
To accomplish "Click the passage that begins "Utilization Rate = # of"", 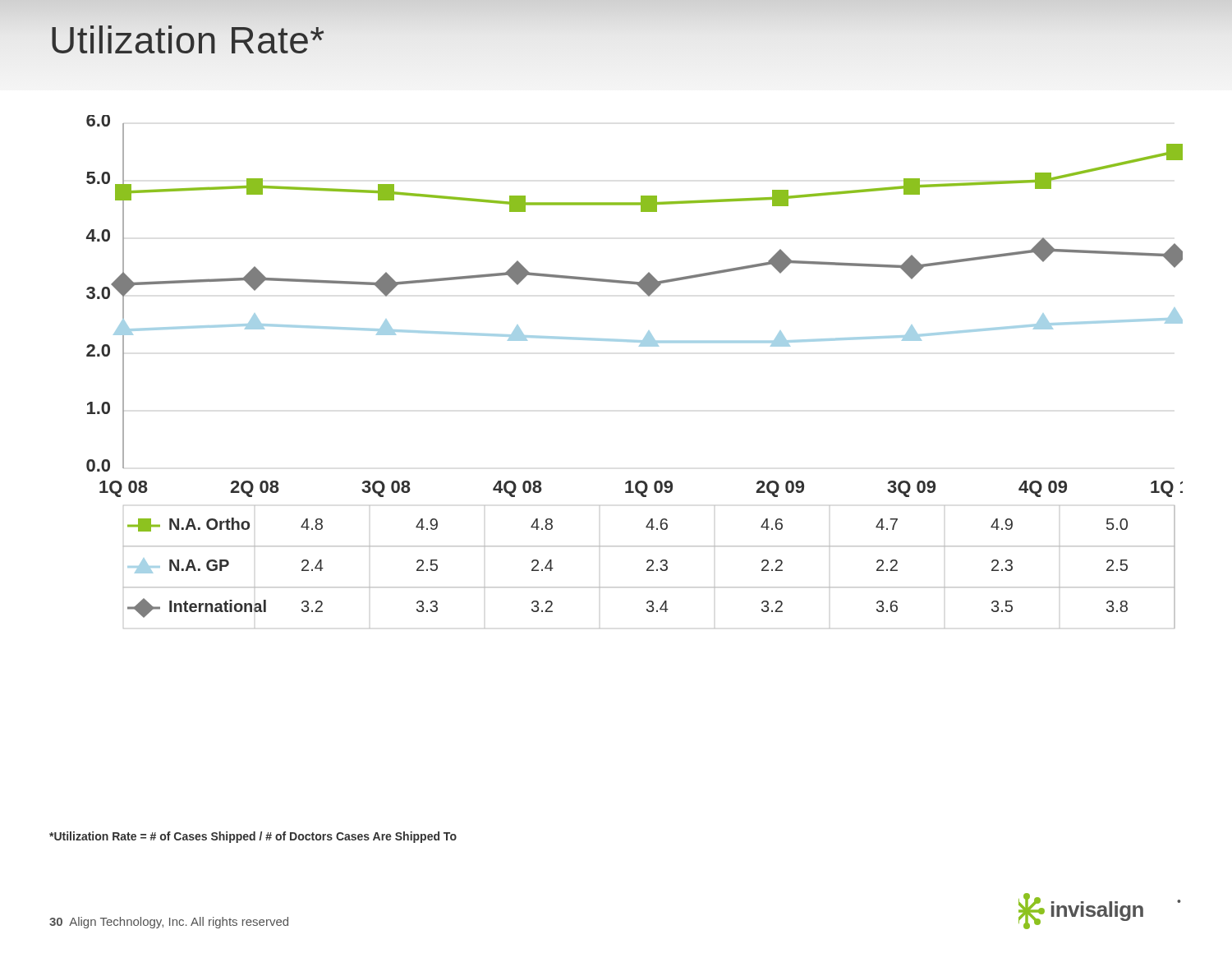I will pos(253,836).
